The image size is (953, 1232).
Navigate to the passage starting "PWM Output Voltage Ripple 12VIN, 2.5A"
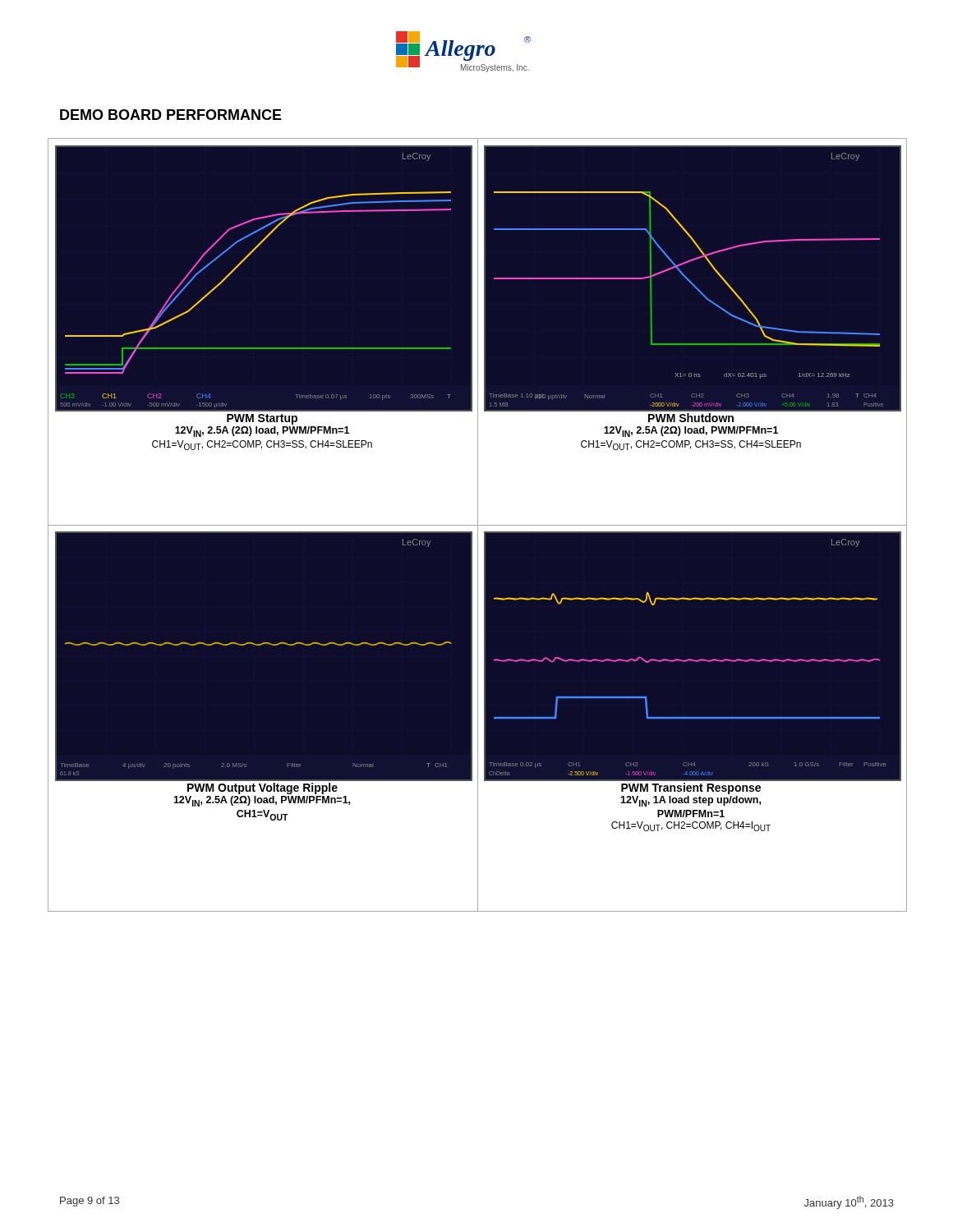pos(262,801)
